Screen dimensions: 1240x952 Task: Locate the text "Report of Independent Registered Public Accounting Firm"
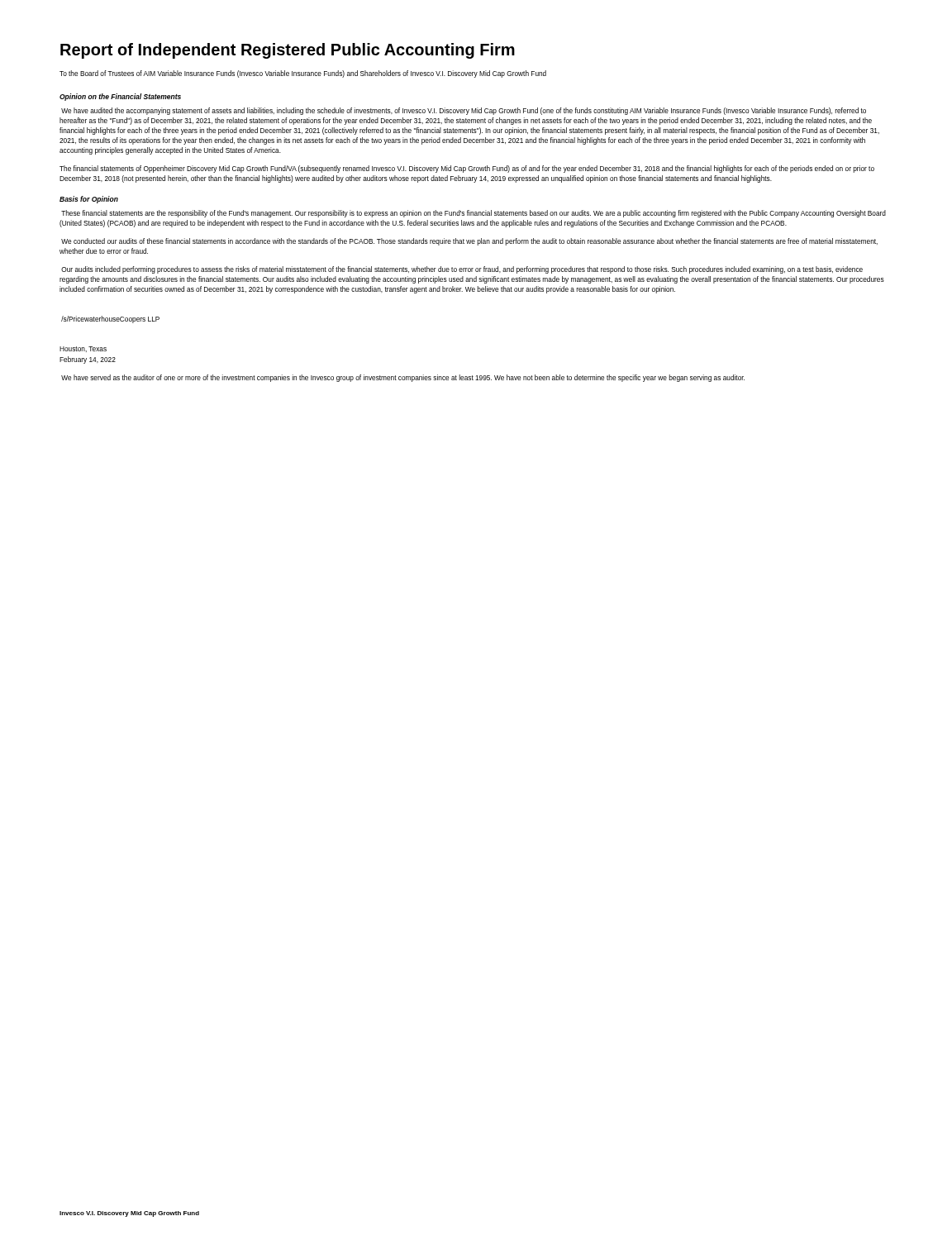[287, 50]
